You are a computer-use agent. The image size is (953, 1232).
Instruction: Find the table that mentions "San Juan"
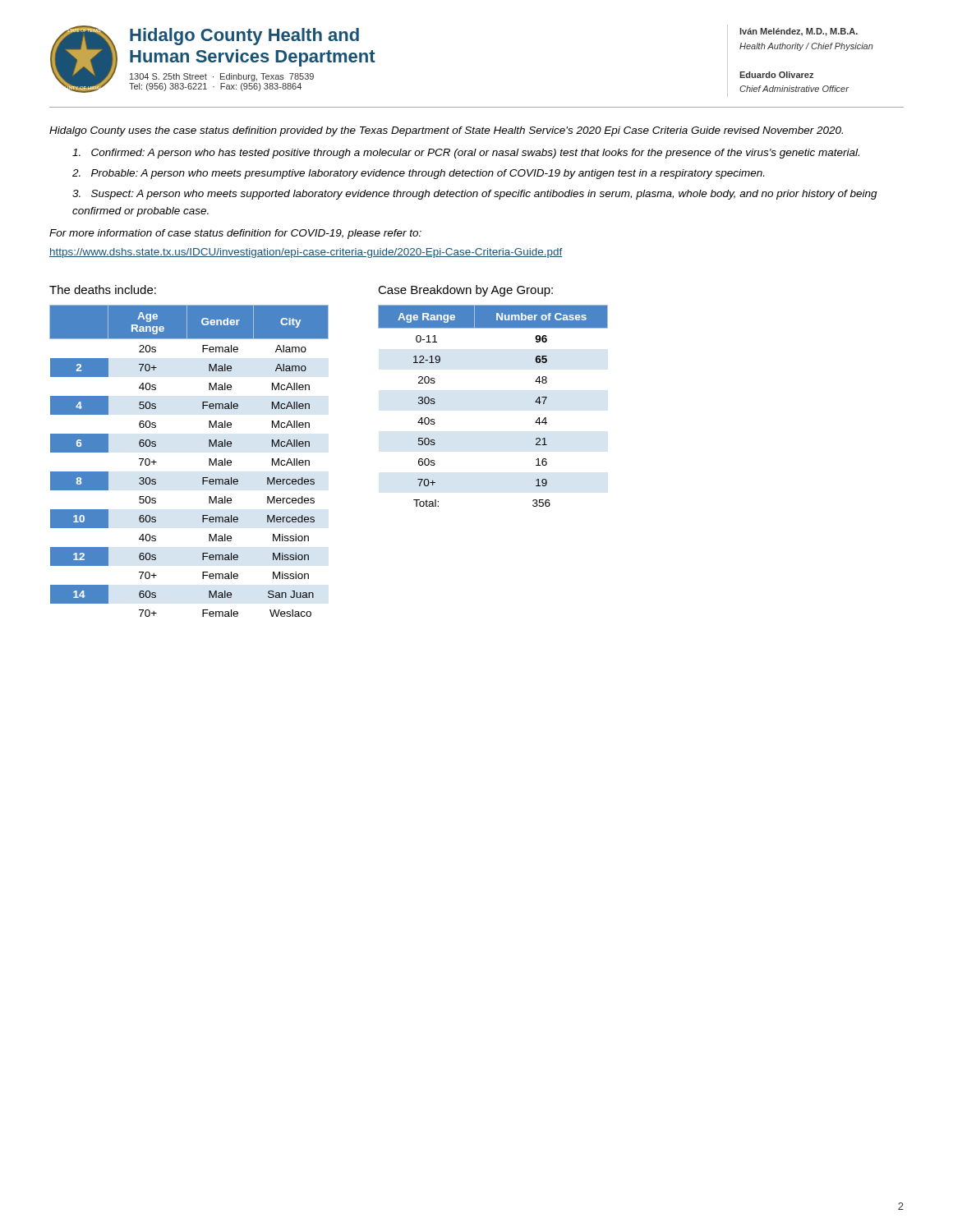189,463
